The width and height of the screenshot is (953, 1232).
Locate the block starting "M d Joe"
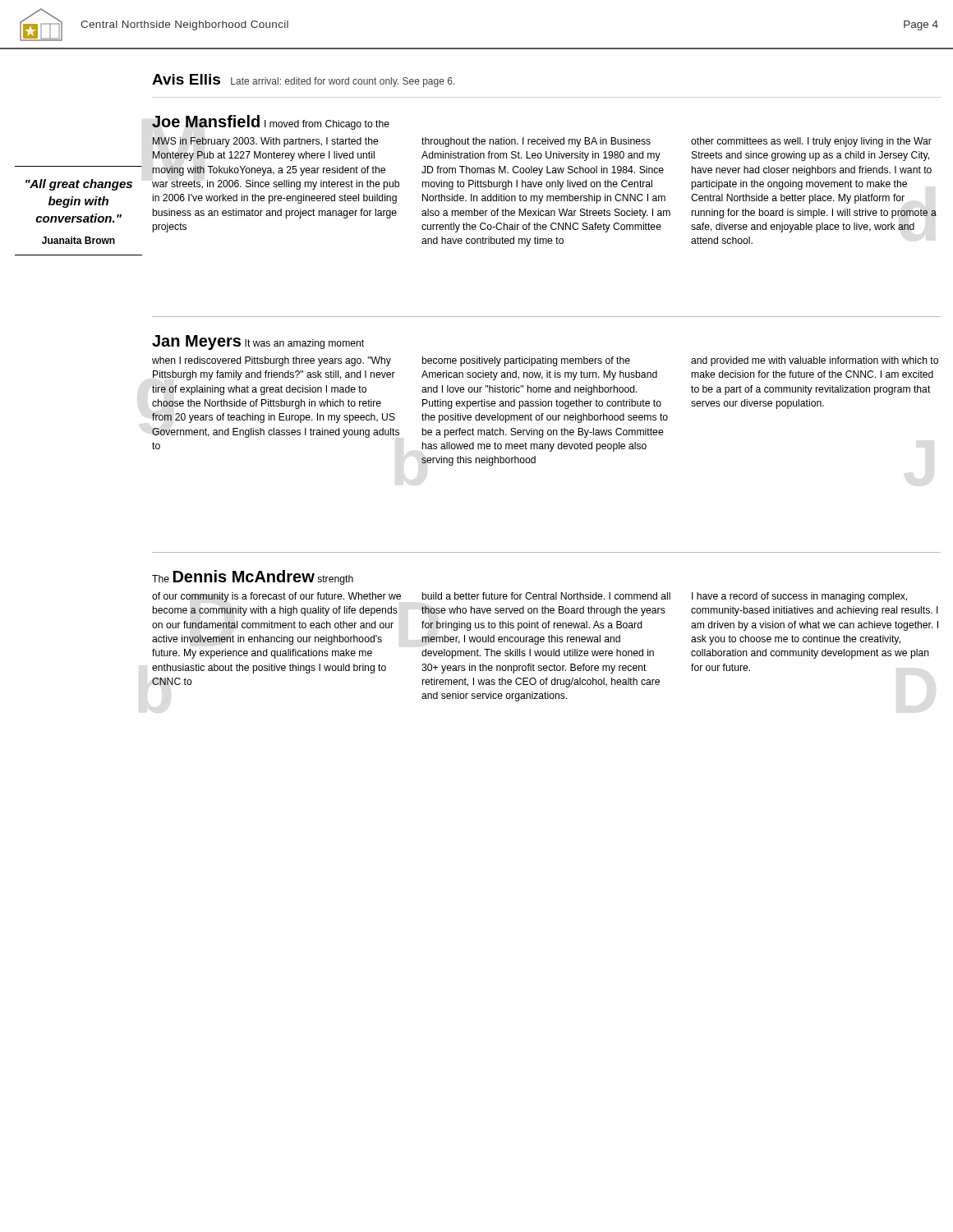(546, 184)
